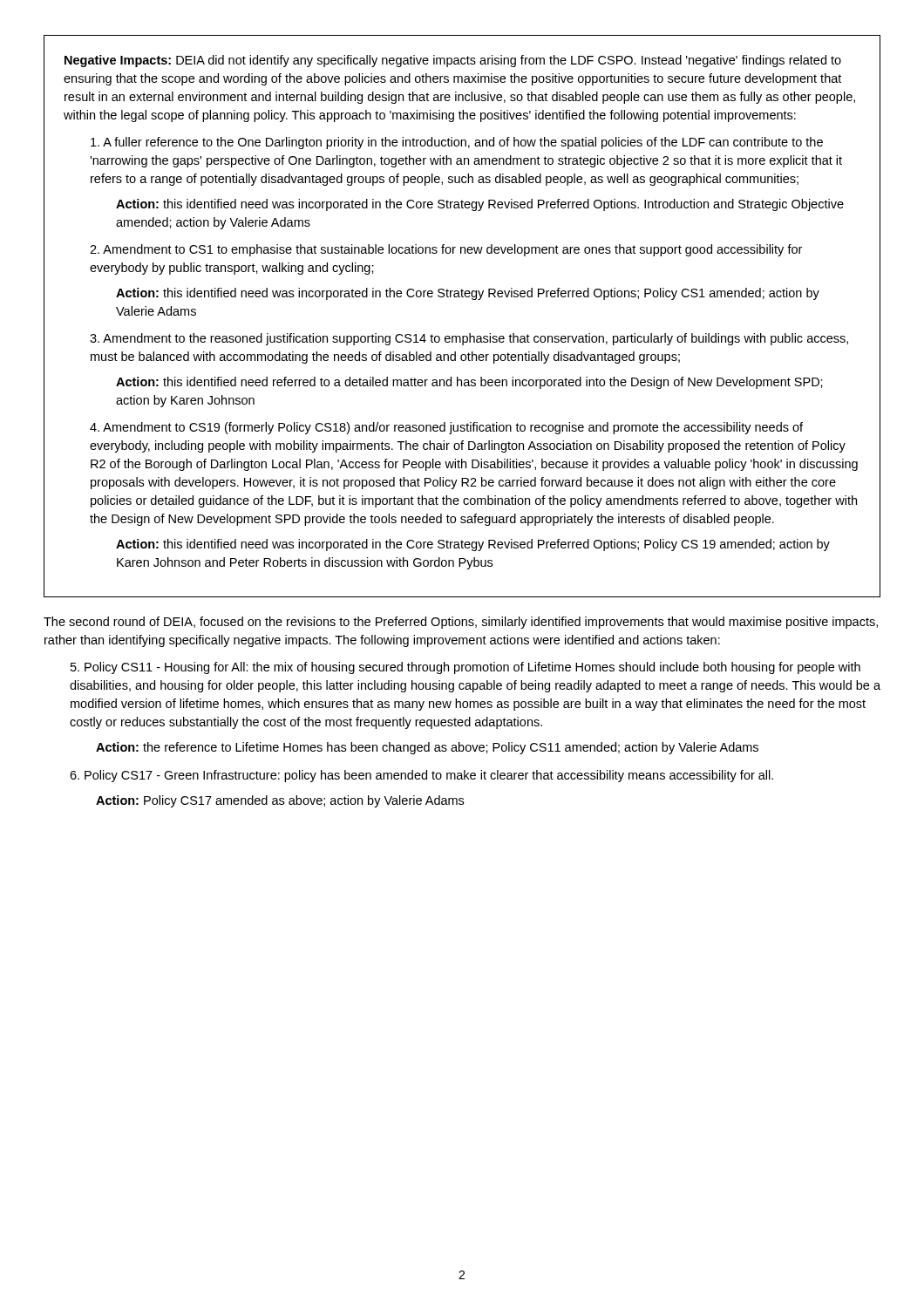
Task: Find the list item that says "A fuller reference to the One Darlington"
Action: [x=466, y=161]
